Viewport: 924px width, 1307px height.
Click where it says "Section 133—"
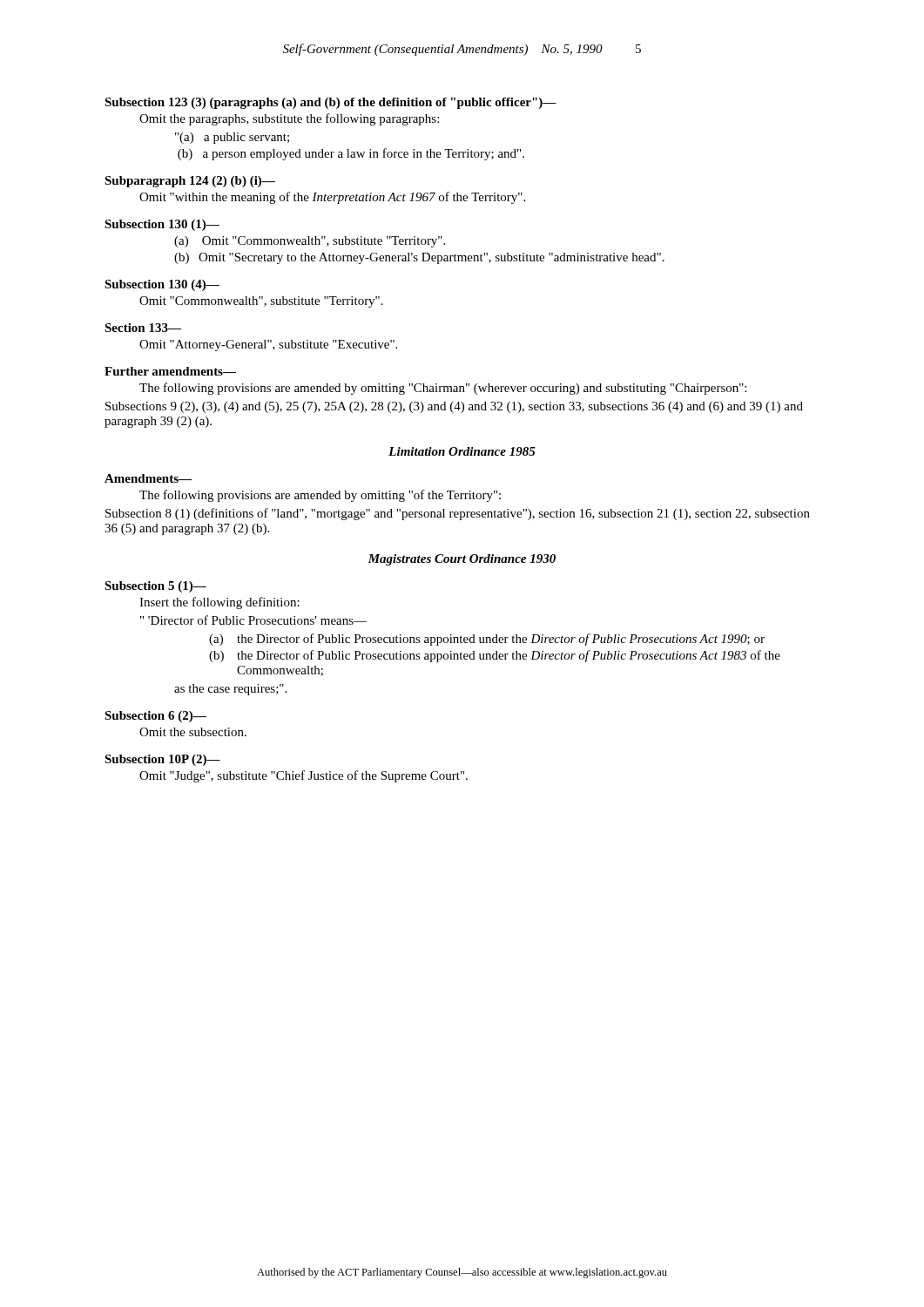[x=143, y=328]
